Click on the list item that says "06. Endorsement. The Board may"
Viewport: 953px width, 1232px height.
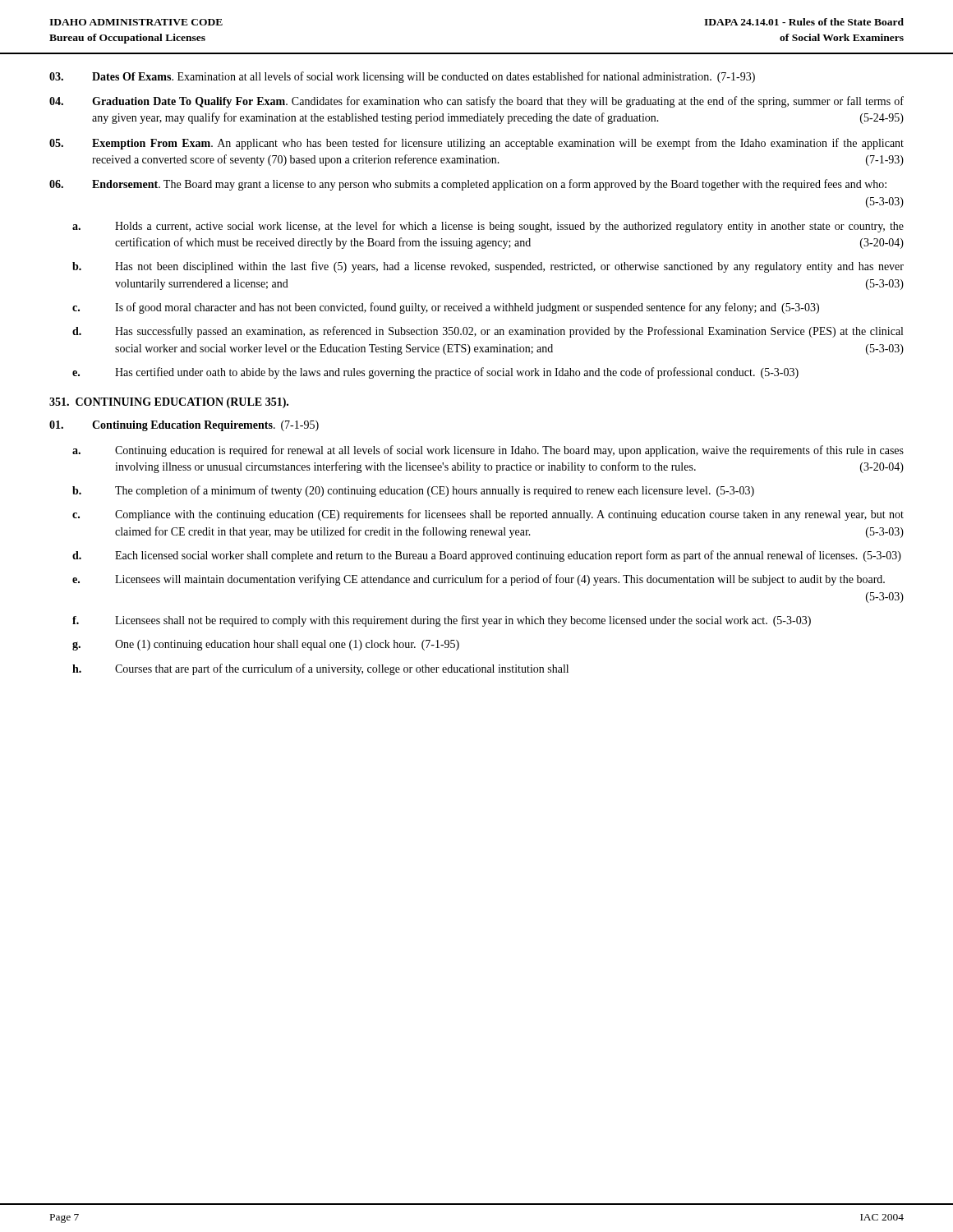[x=476, y=193]
